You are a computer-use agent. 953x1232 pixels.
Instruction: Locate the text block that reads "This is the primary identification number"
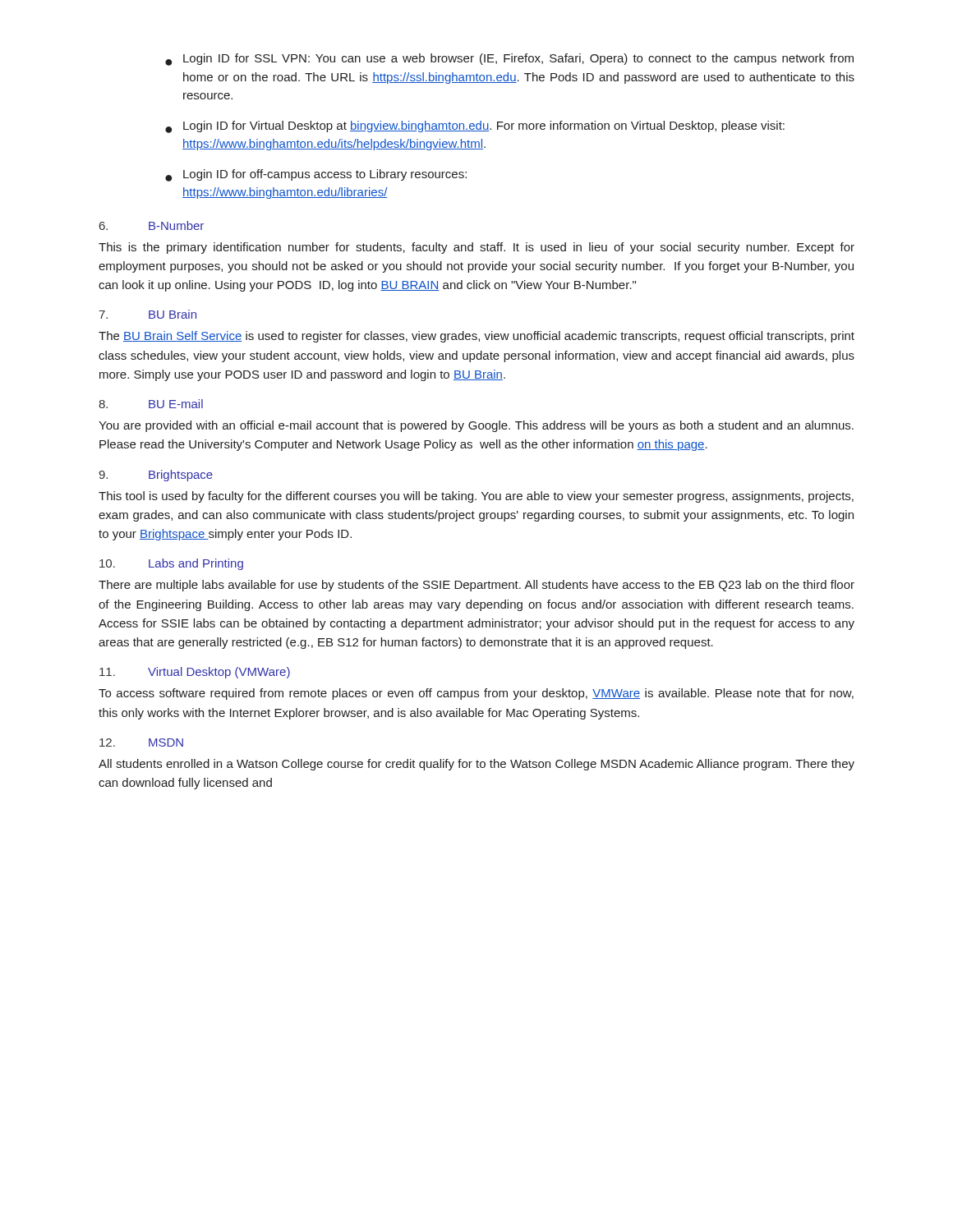[476, 265]
